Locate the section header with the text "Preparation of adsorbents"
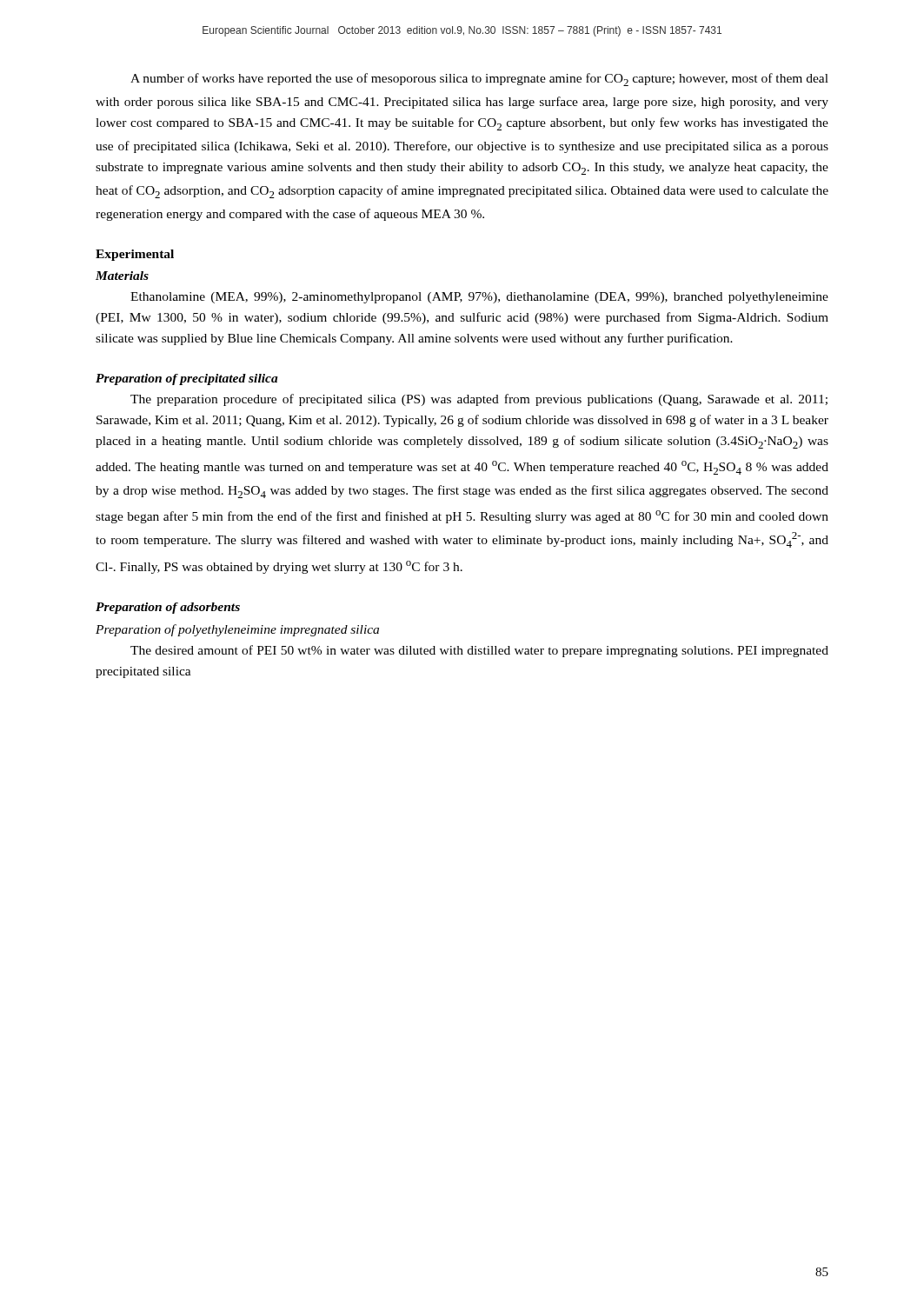 coord(168,608)
